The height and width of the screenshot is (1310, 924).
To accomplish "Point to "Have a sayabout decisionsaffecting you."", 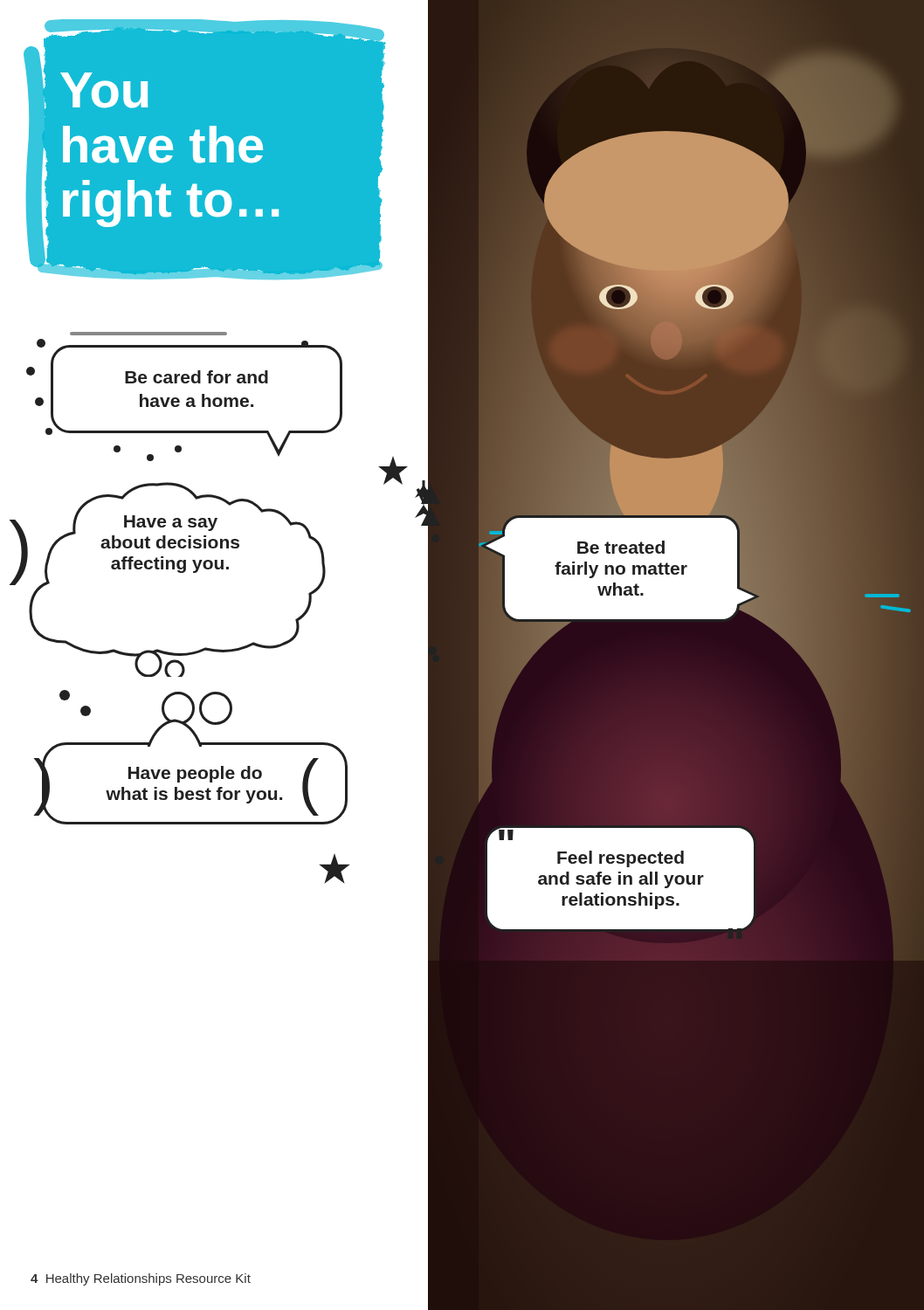I will (170, 576).
